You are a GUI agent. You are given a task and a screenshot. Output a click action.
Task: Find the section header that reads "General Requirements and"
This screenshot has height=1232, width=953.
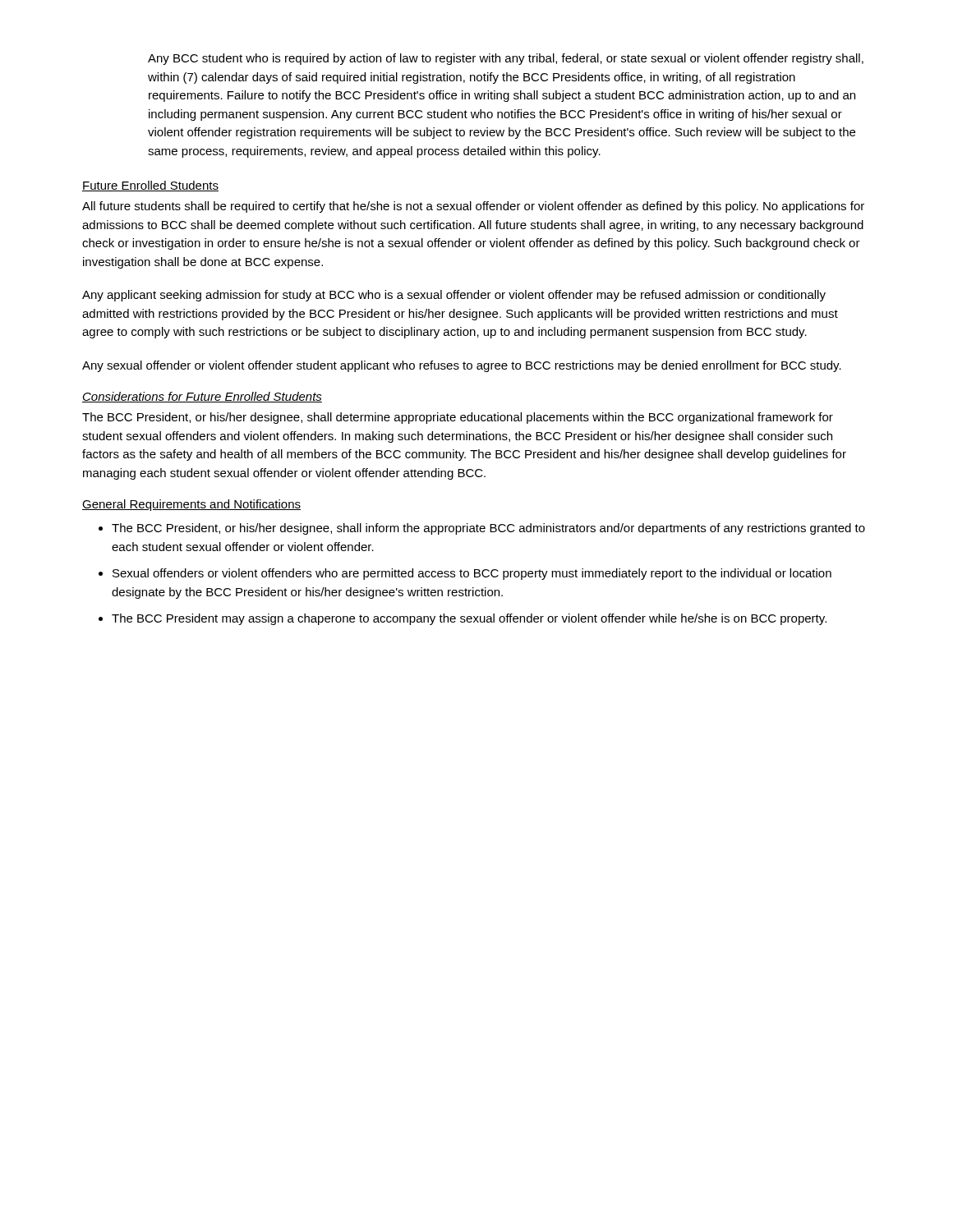click(191, 504)
